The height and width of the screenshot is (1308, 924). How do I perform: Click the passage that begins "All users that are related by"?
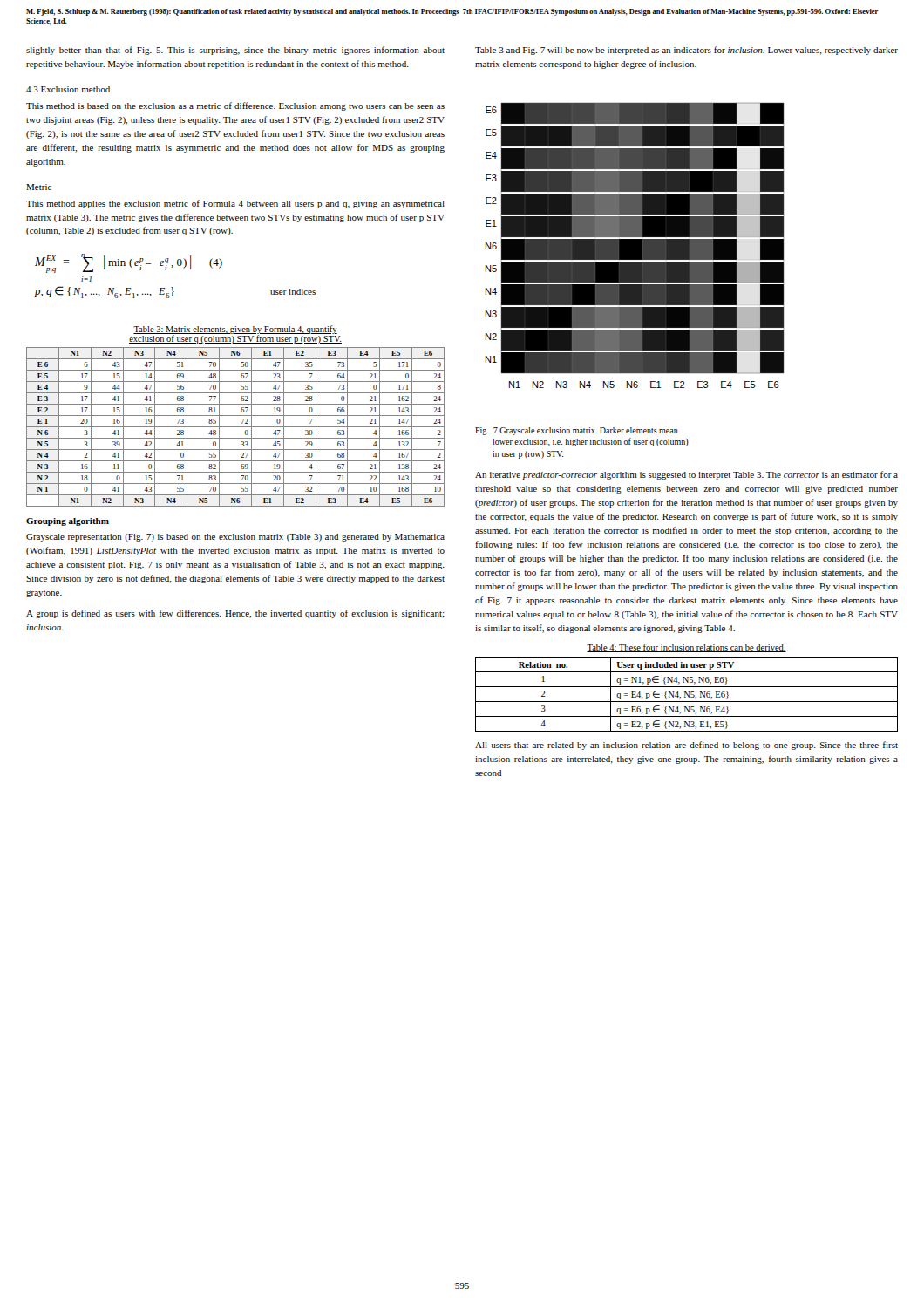[x=686, y=758]
